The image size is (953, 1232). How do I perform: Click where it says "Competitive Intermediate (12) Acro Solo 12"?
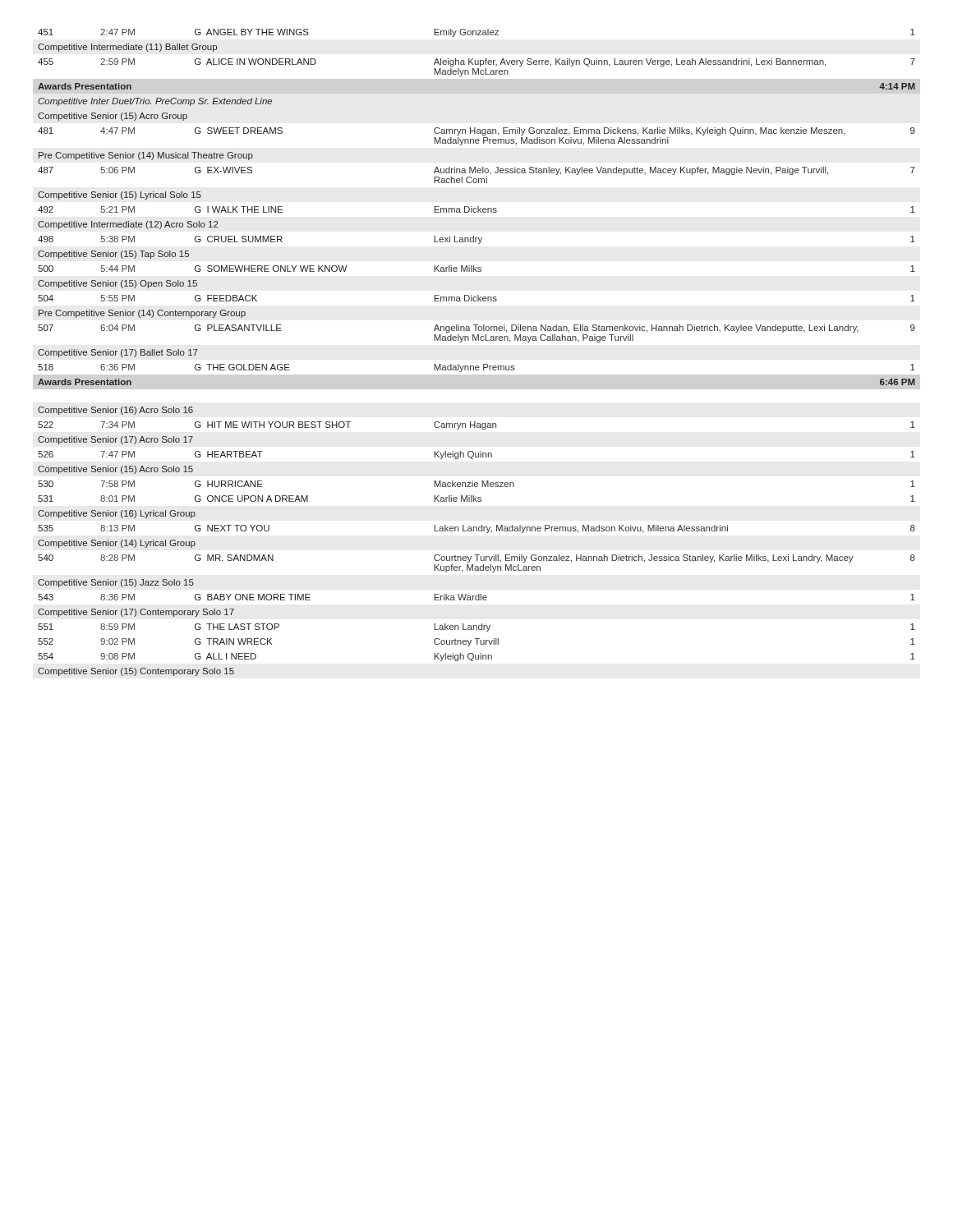128,225
